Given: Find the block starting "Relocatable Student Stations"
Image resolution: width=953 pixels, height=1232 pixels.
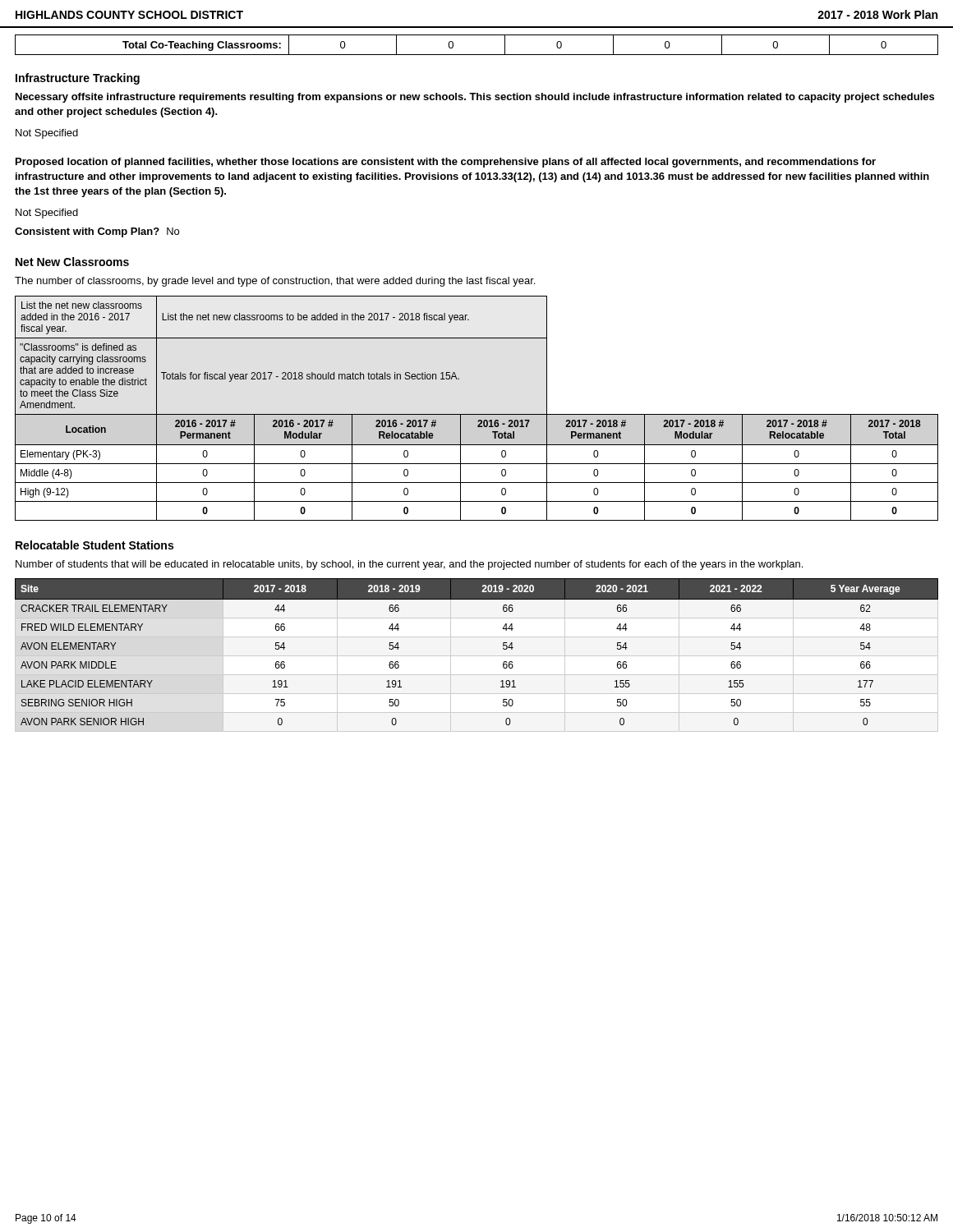Looking at the screenshot, I should pyautogui.click(x=94, y=545).
